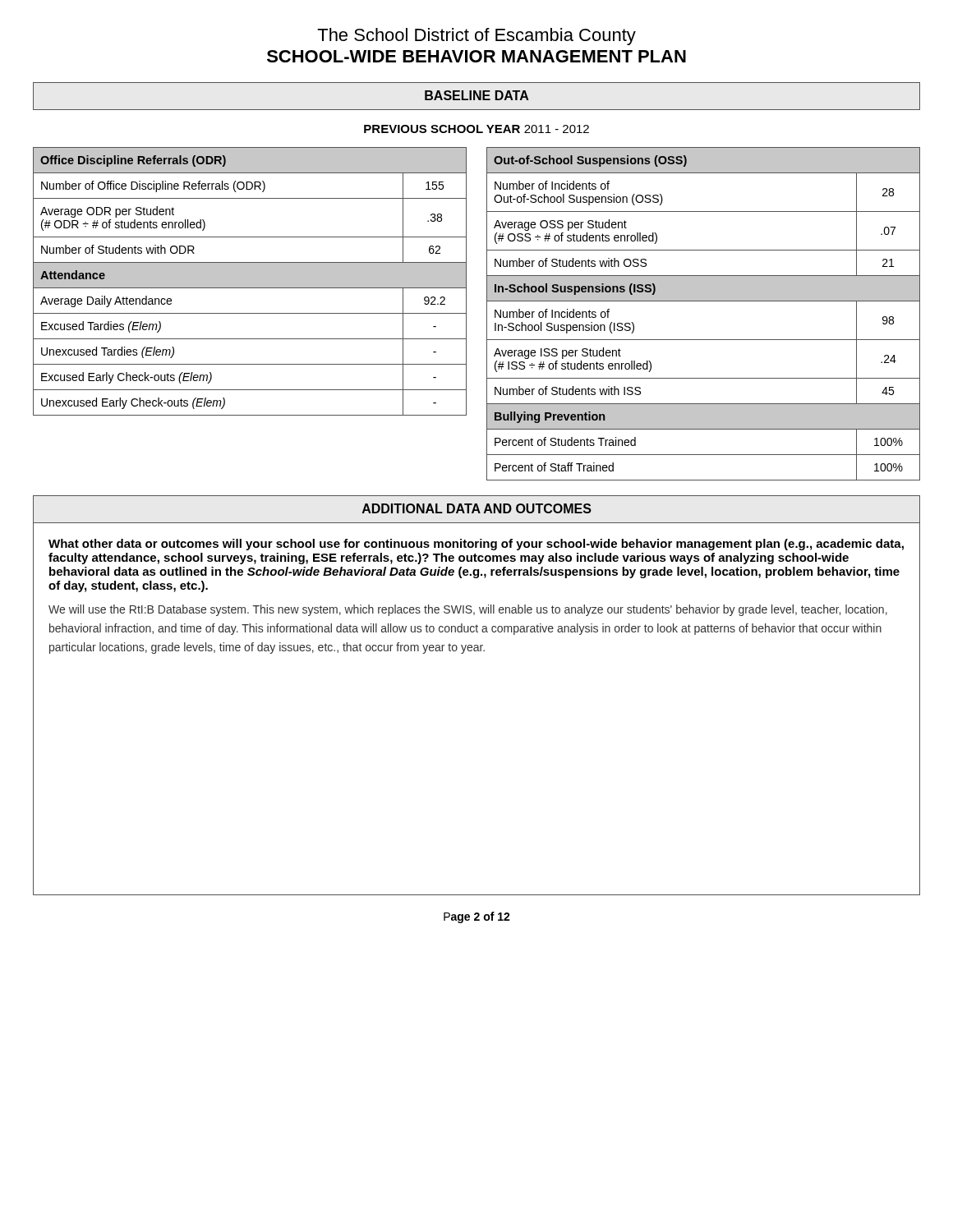953x1232 pixels.
Task: Select the title
Action: (x=476, y=46)
